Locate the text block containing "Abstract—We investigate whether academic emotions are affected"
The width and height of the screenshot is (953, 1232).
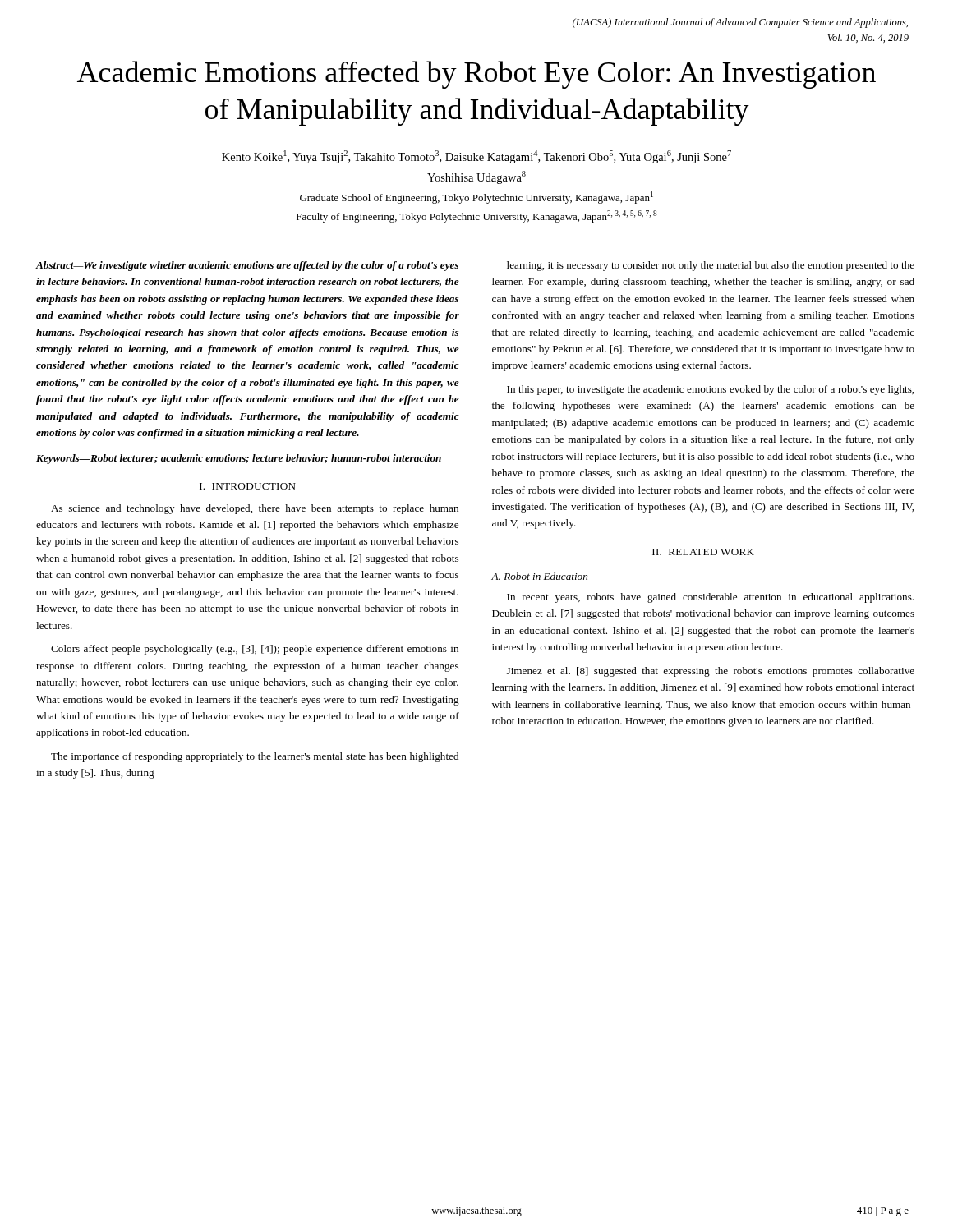[x=247, y=349]
